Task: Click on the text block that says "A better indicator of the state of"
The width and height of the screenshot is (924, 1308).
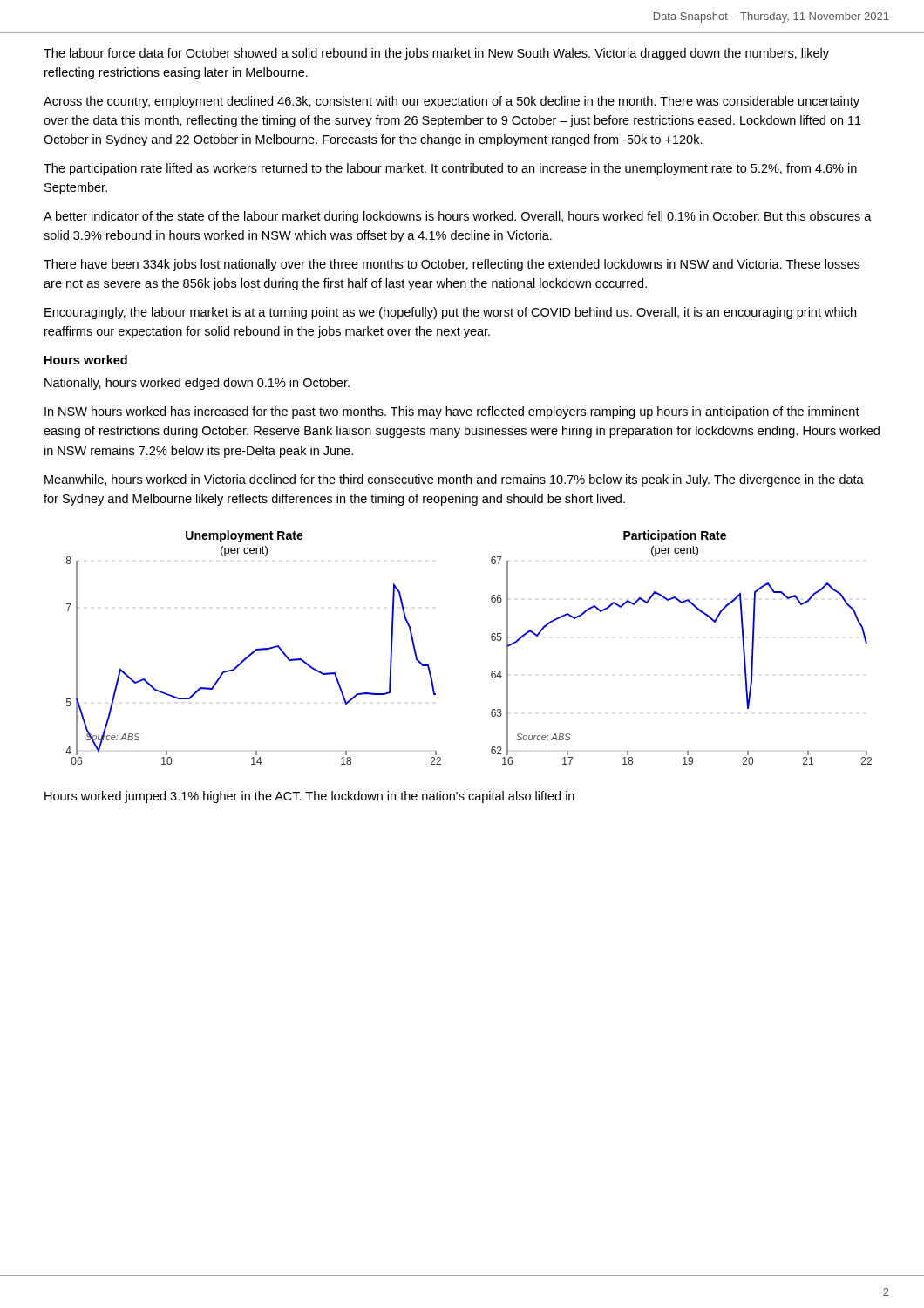Action: point(457,226)
